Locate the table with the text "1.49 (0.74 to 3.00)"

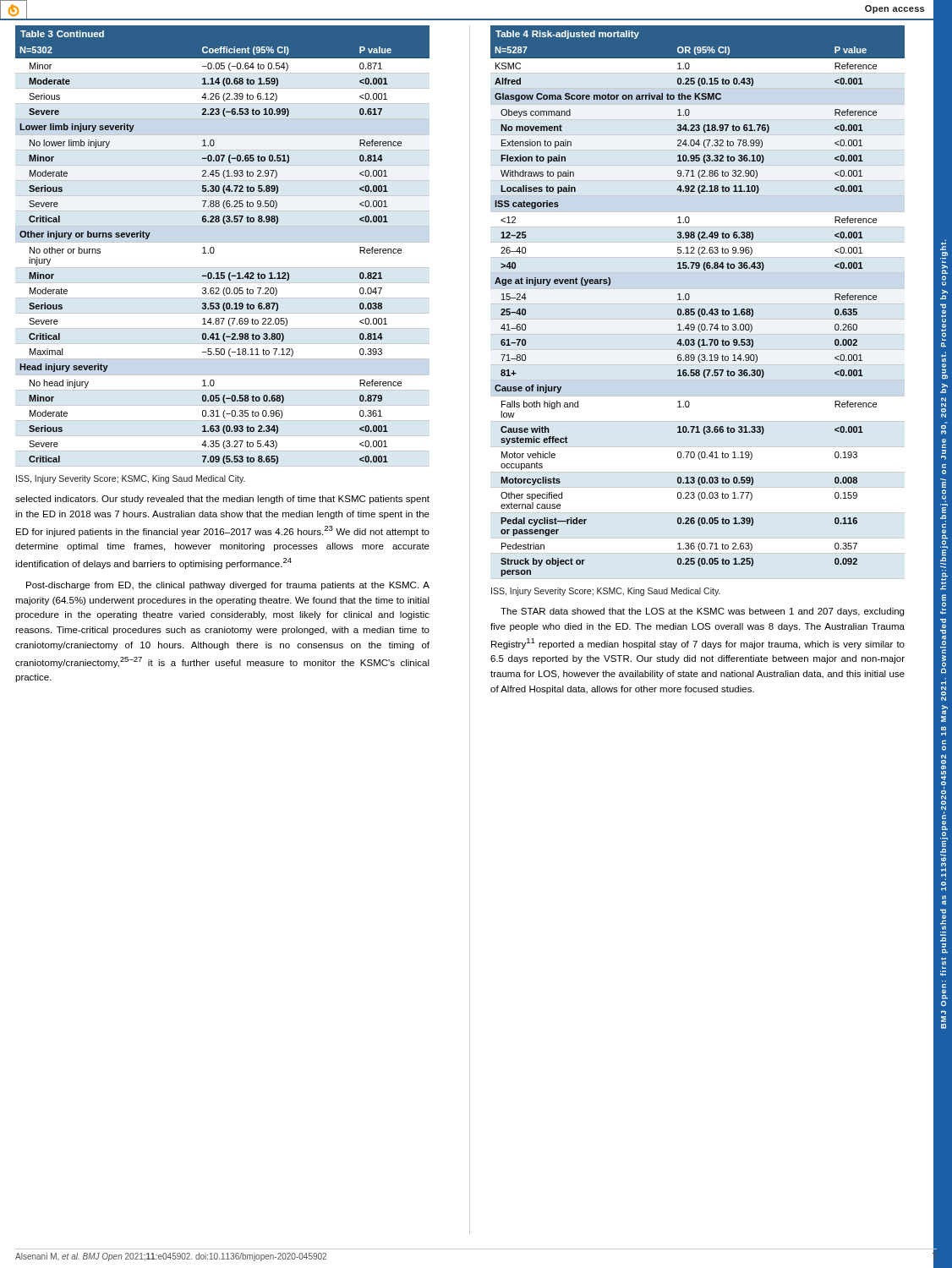pyautogui.click(x=698, y=302)
